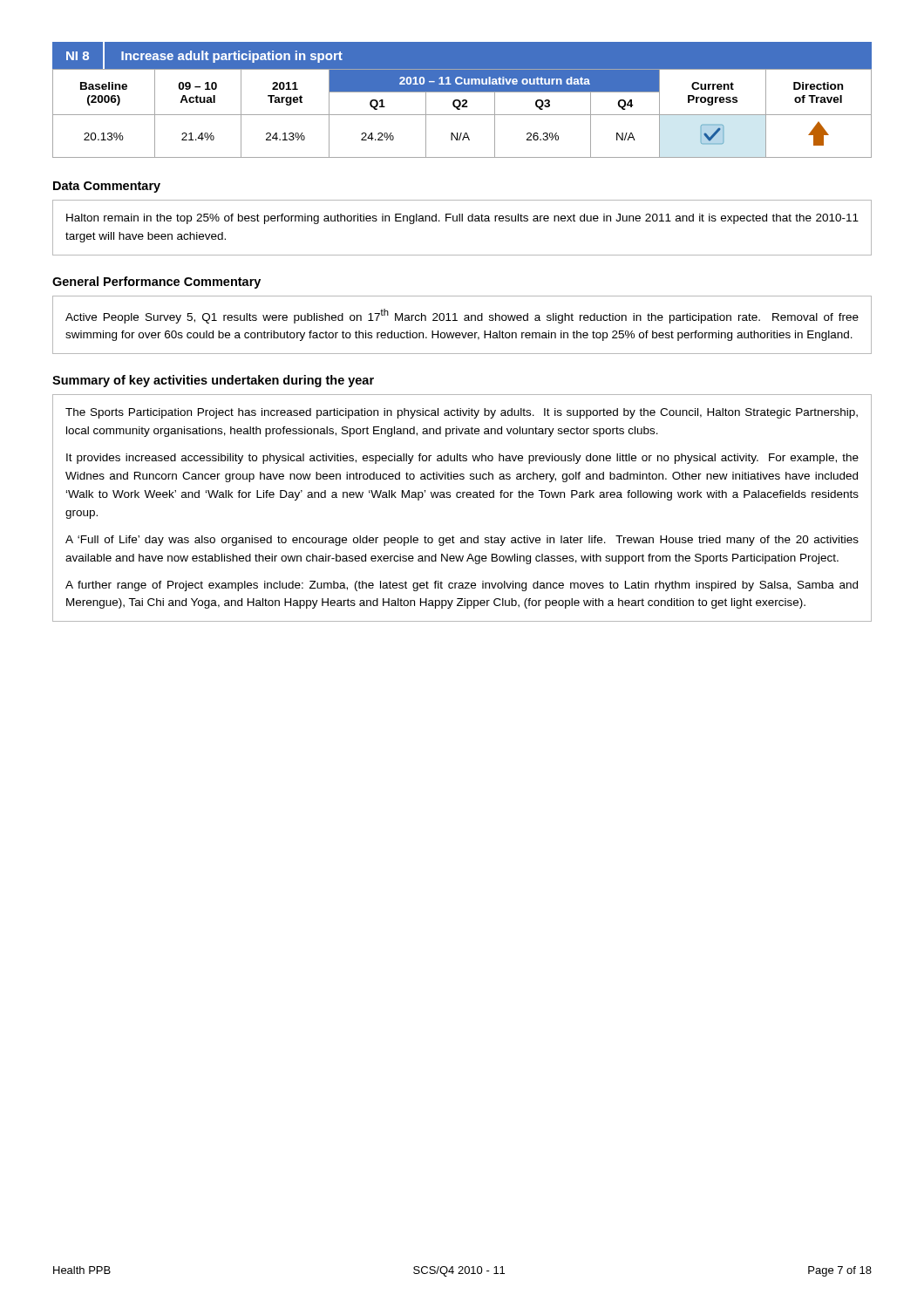Screen dimensions: 1308x924
Task: Point to the region starting "General Performance Commentary"
Action: 157,282
